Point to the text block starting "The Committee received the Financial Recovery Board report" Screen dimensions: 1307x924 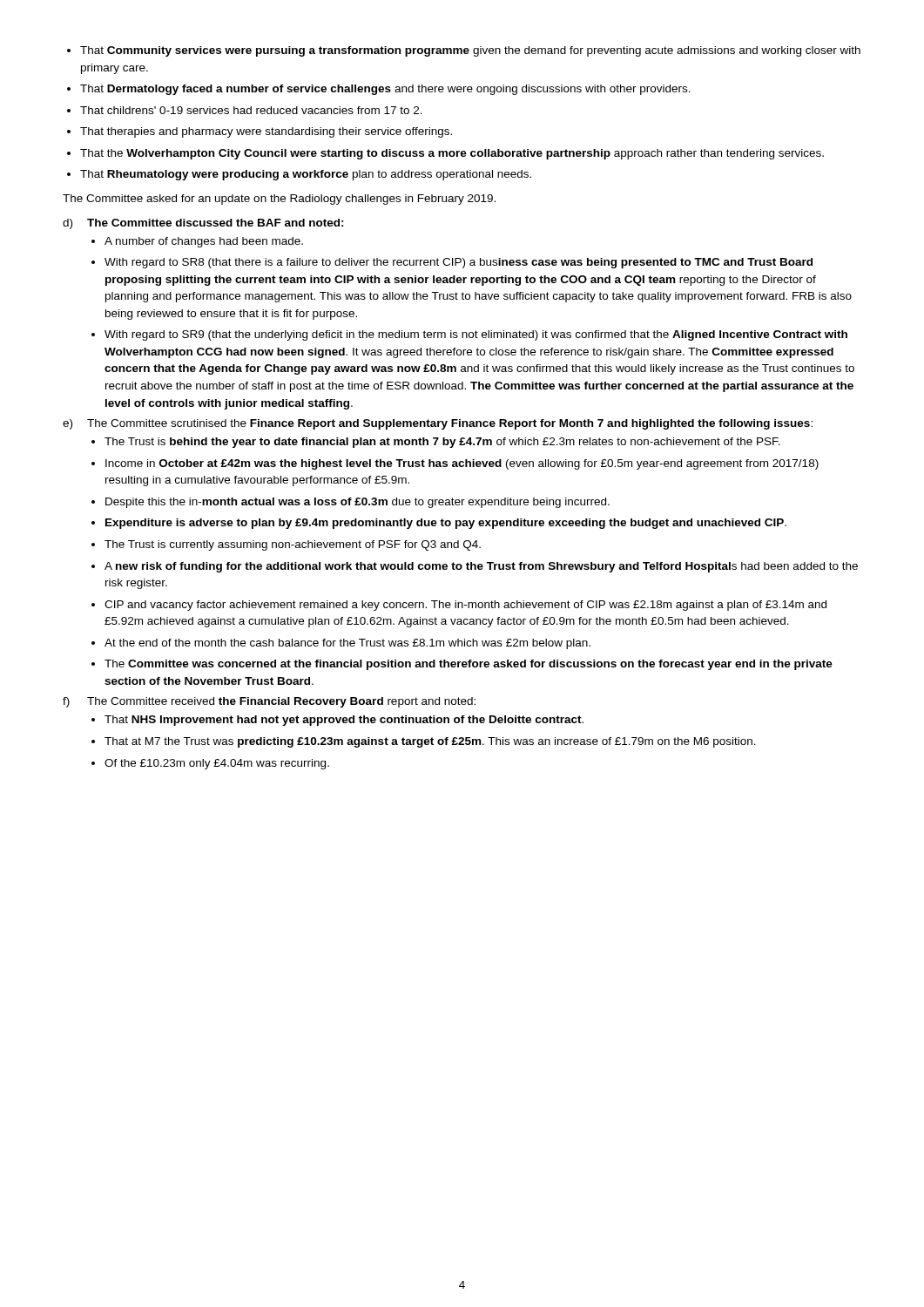tap(282, 701)
